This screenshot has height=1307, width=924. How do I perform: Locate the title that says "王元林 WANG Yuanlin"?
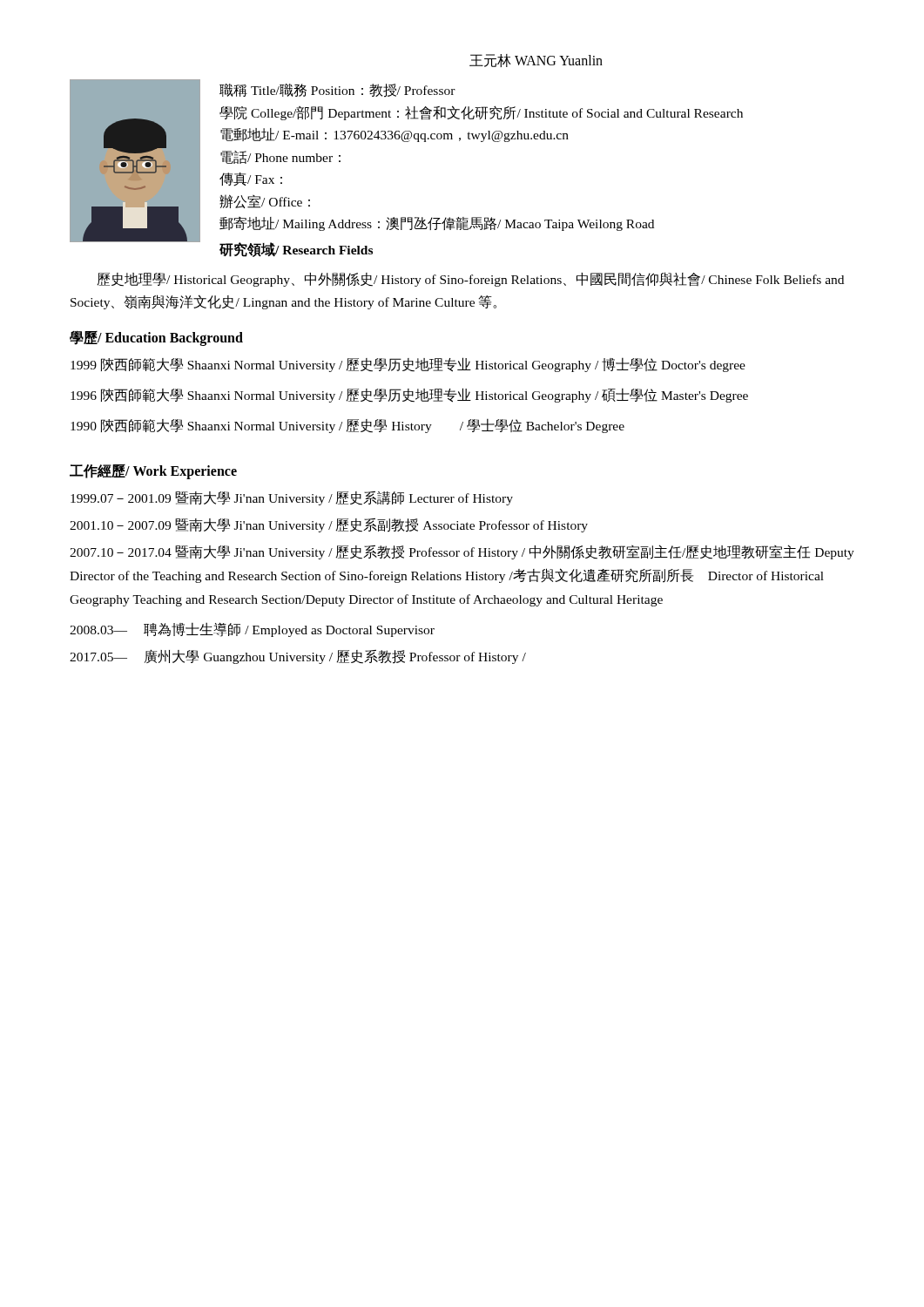pyautogui.click(x=536, y=61)
